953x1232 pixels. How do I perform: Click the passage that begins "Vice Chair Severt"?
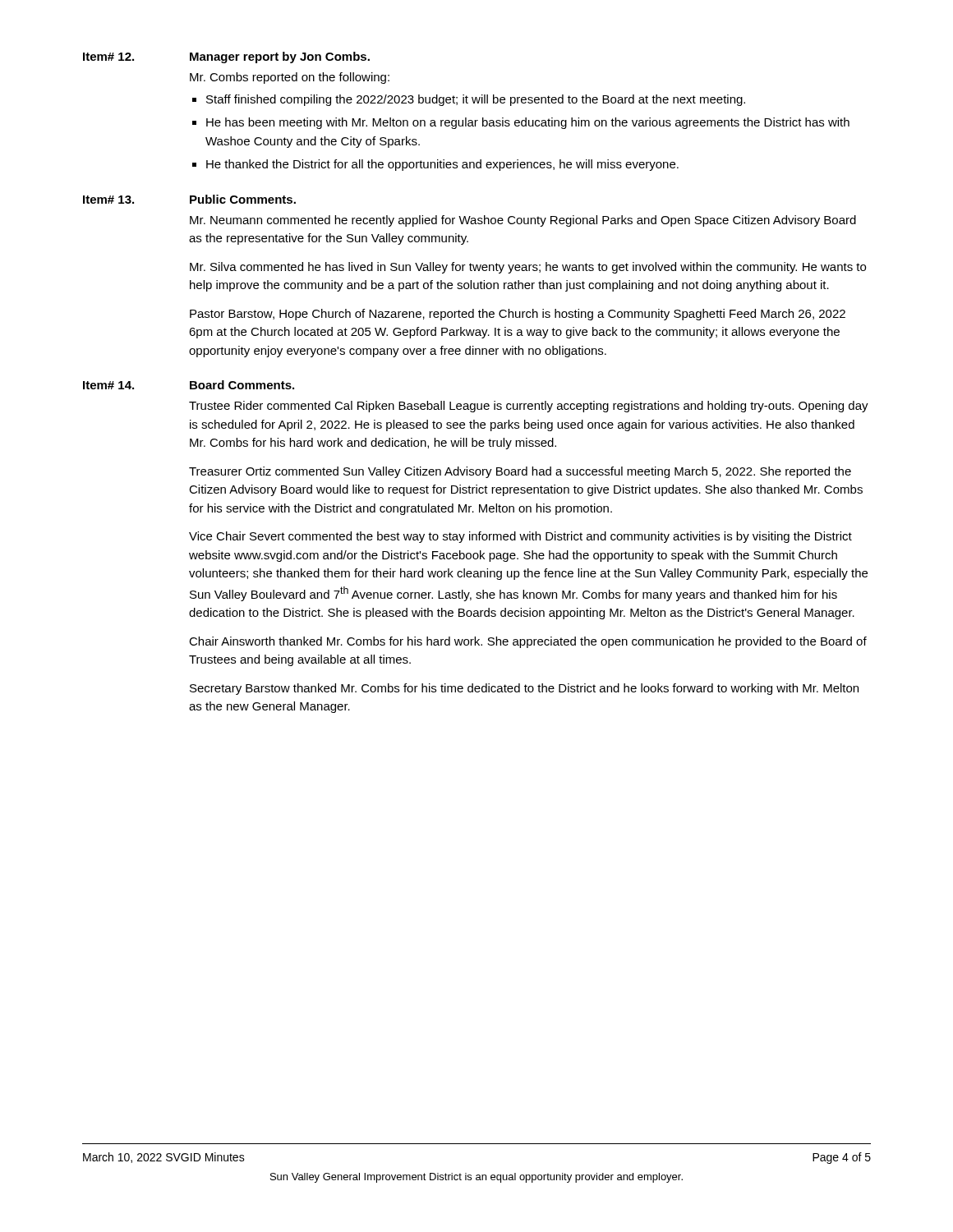pos(529,574)
